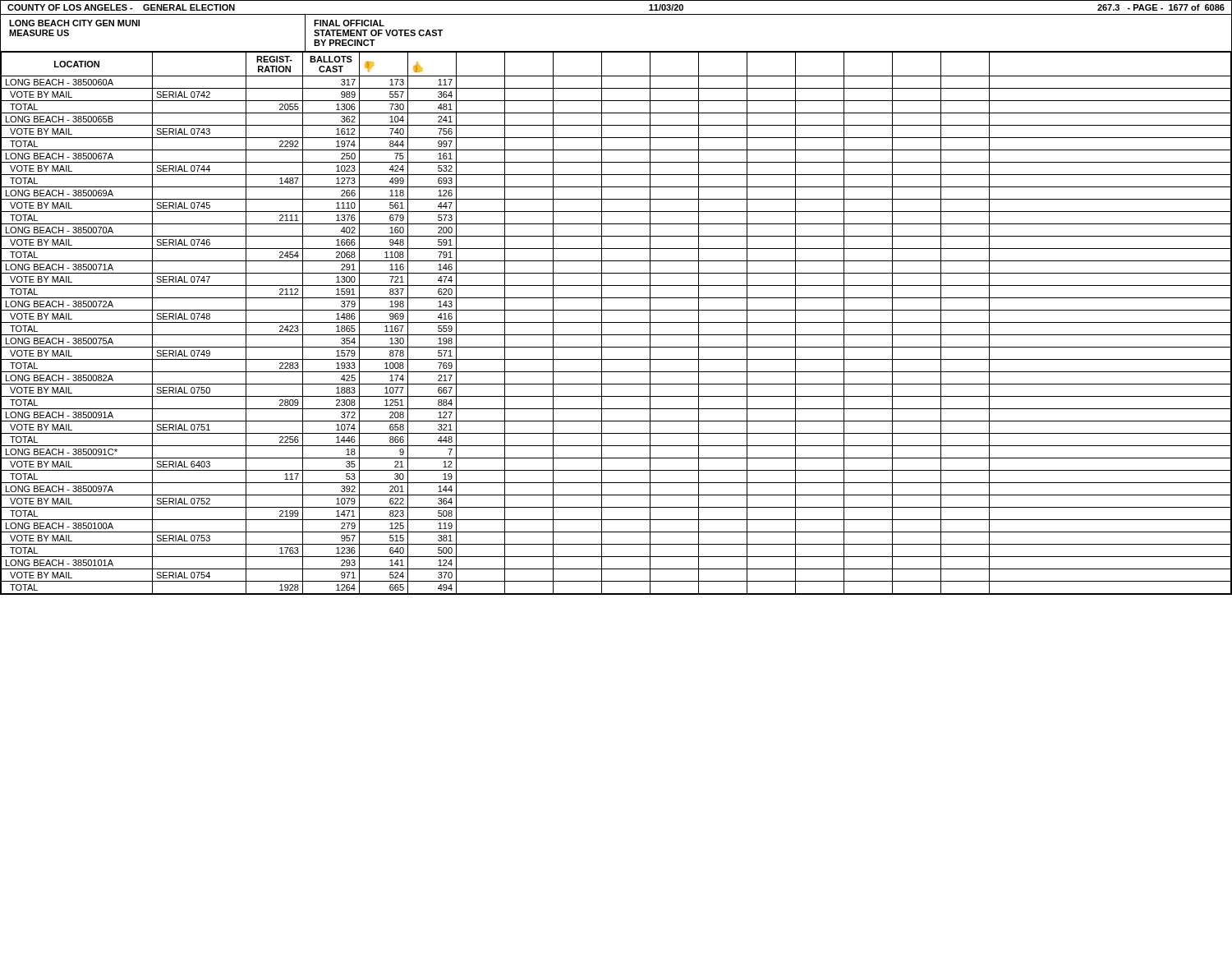Find the passage starting "FINAL OFFICIALSTATEMENT OF VOTES CASTBY PRECINCT"
The image size is (1232, 953).
tap(378, 33)
